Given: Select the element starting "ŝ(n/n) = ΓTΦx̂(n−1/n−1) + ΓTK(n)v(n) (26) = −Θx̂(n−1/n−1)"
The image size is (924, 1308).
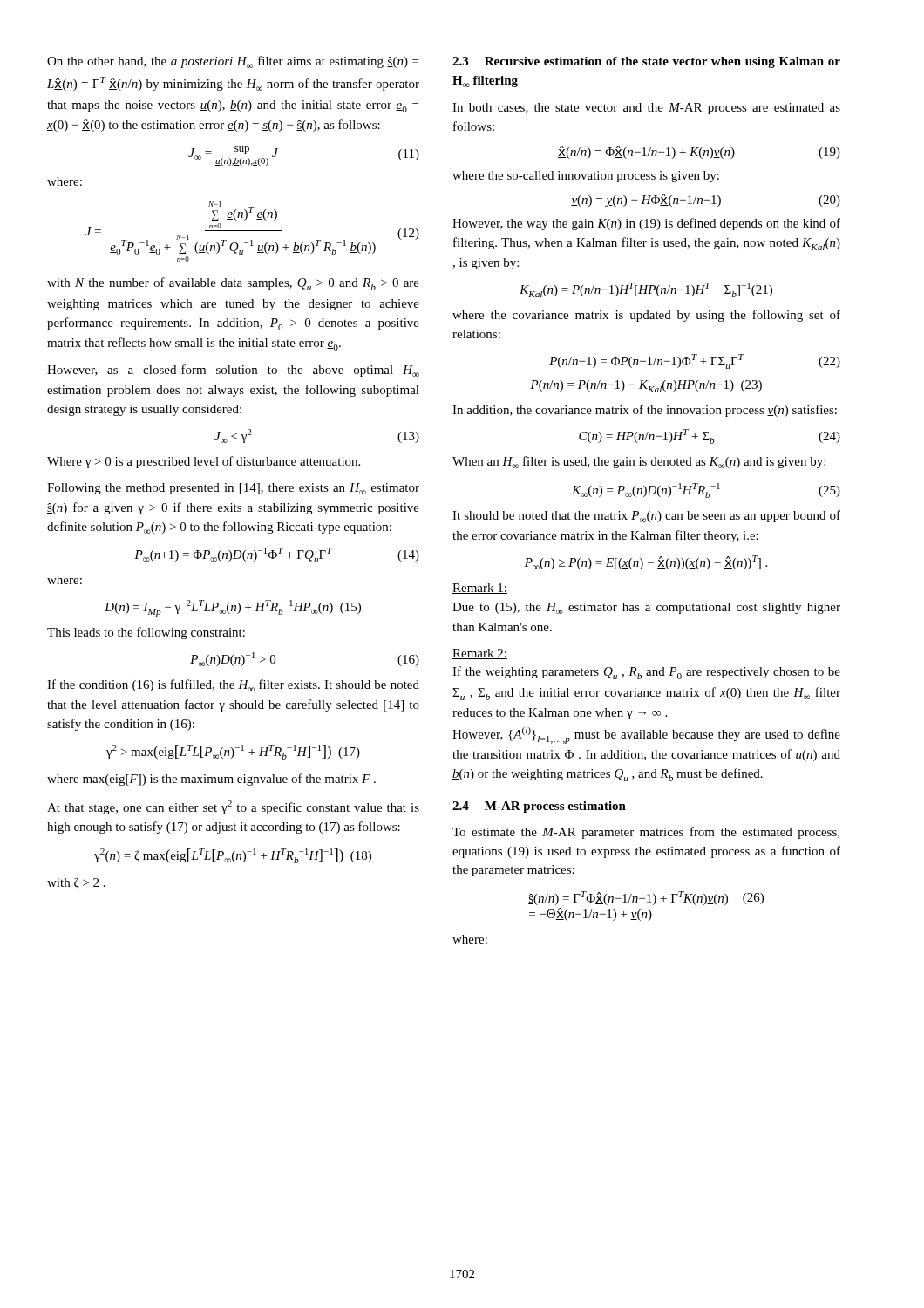Looking at the screenshot, I should pyautogui.click(x=646, y=905).
